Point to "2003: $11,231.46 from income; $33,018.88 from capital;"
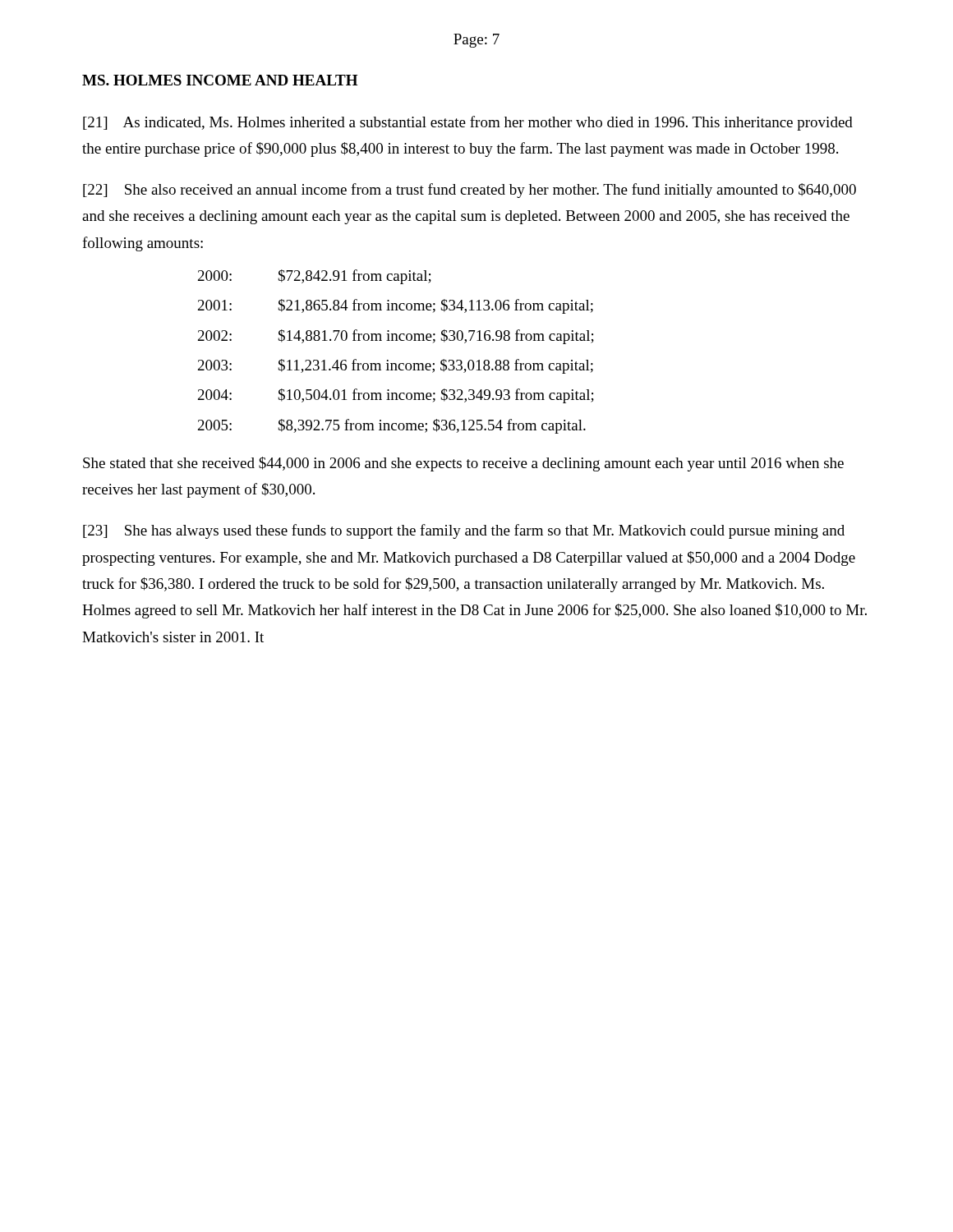 534,366
